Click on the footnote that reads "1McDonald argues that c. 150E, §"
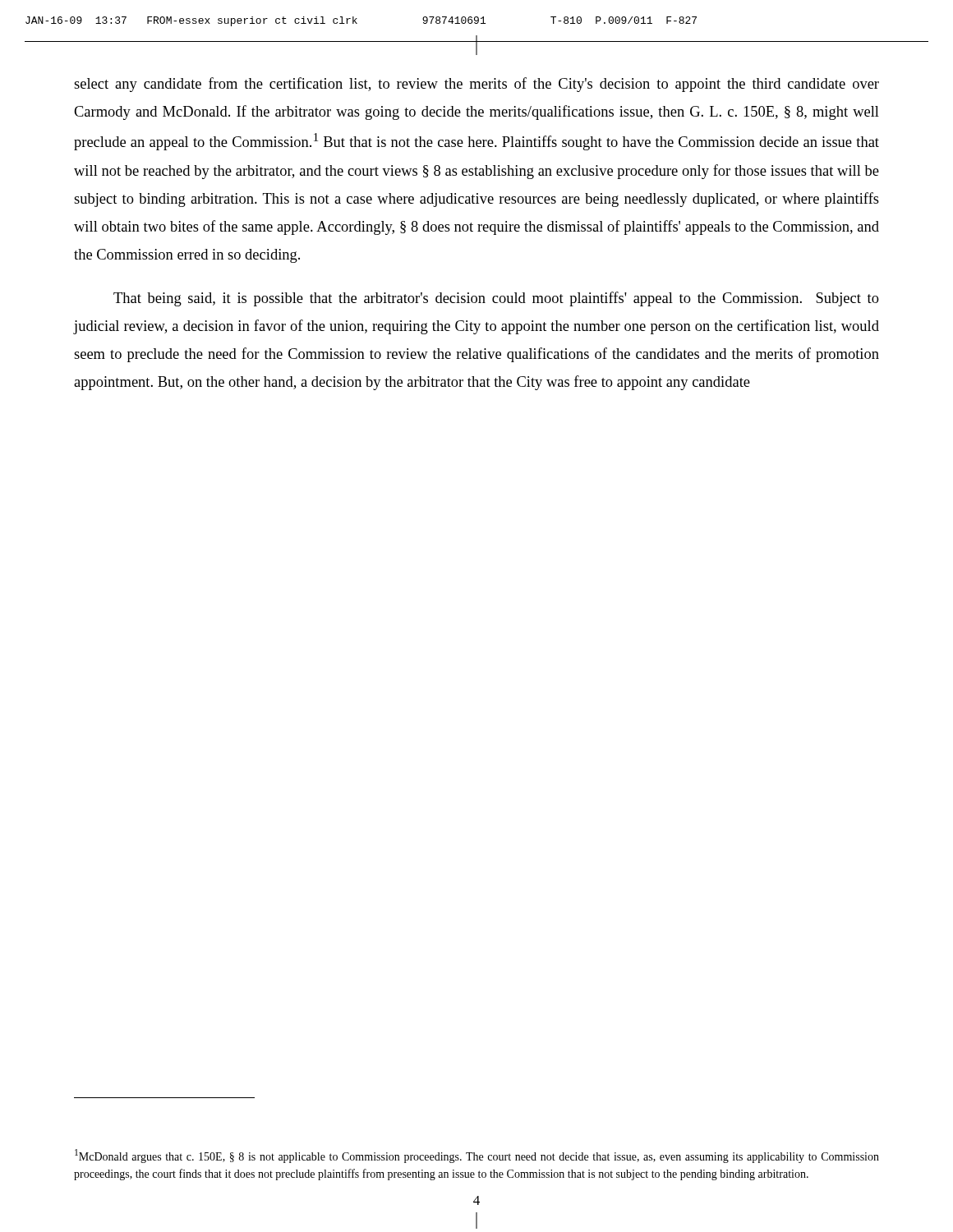The width and height of the screenshot is (953, 1232). click(476, 1164)
